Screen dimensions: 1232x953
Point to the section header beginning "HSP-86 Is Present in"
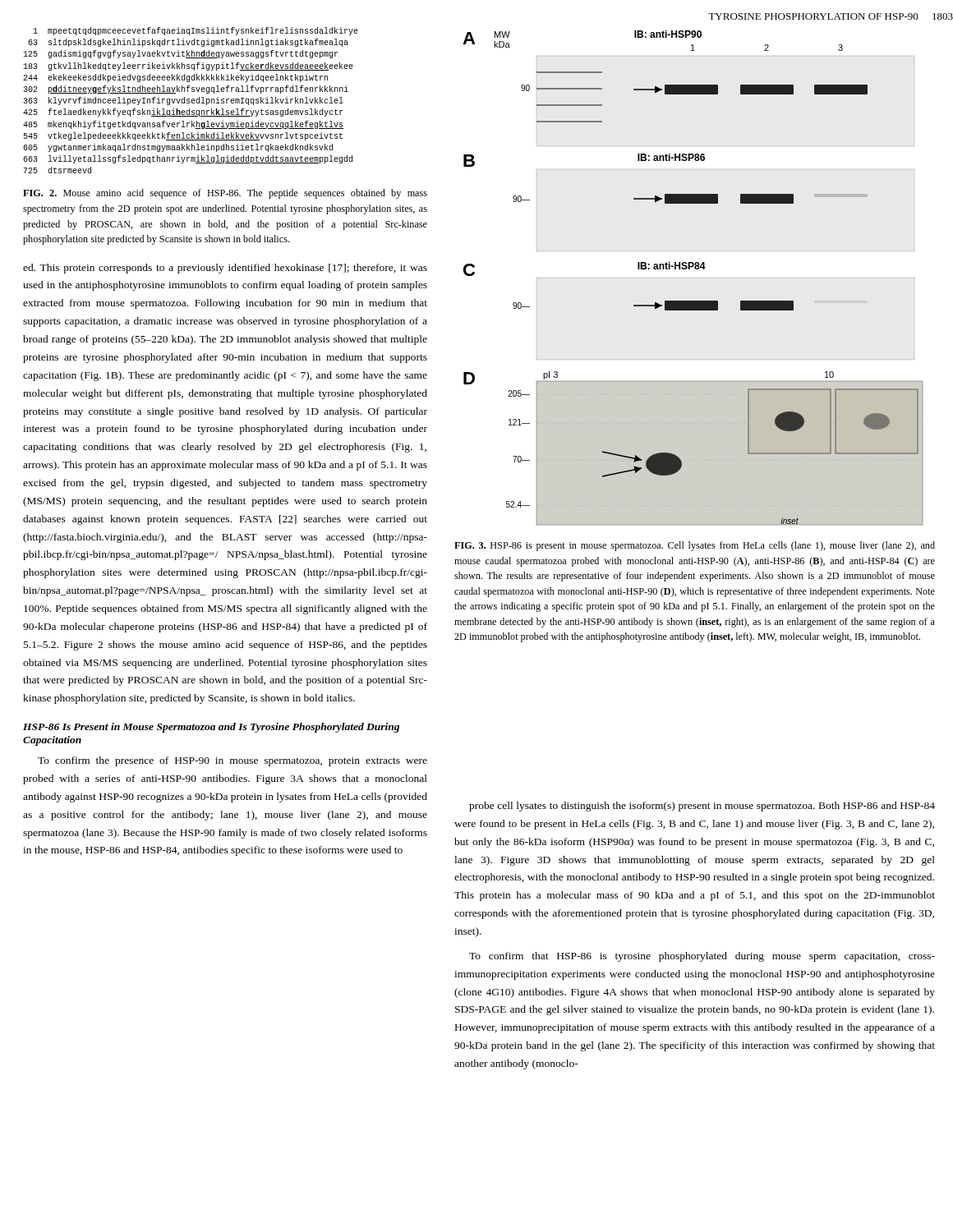pyautogui.click(x=211, y=733)
